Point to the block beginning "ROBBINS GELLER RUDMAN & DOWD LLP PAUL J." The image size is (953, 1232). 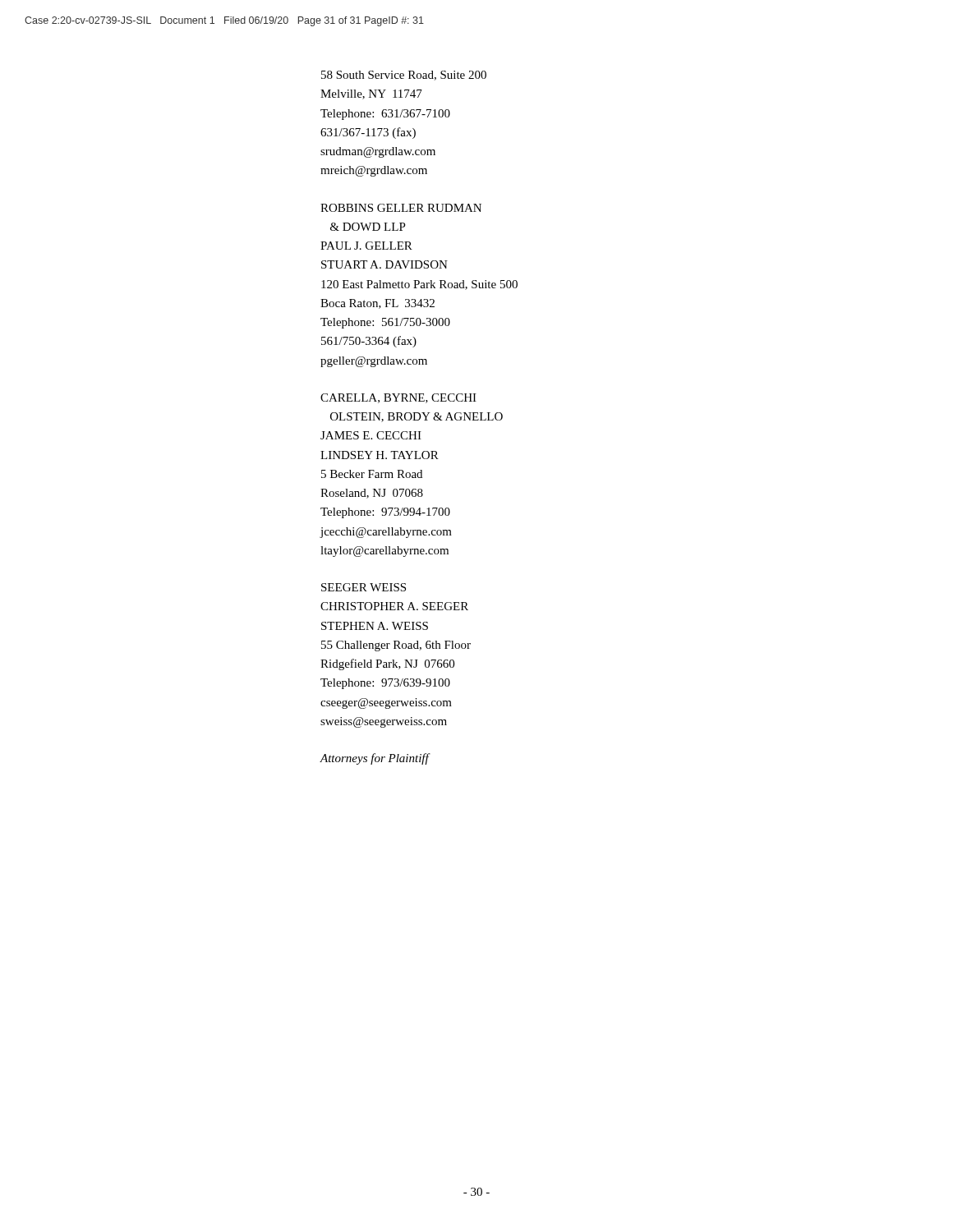pos(401,208)
